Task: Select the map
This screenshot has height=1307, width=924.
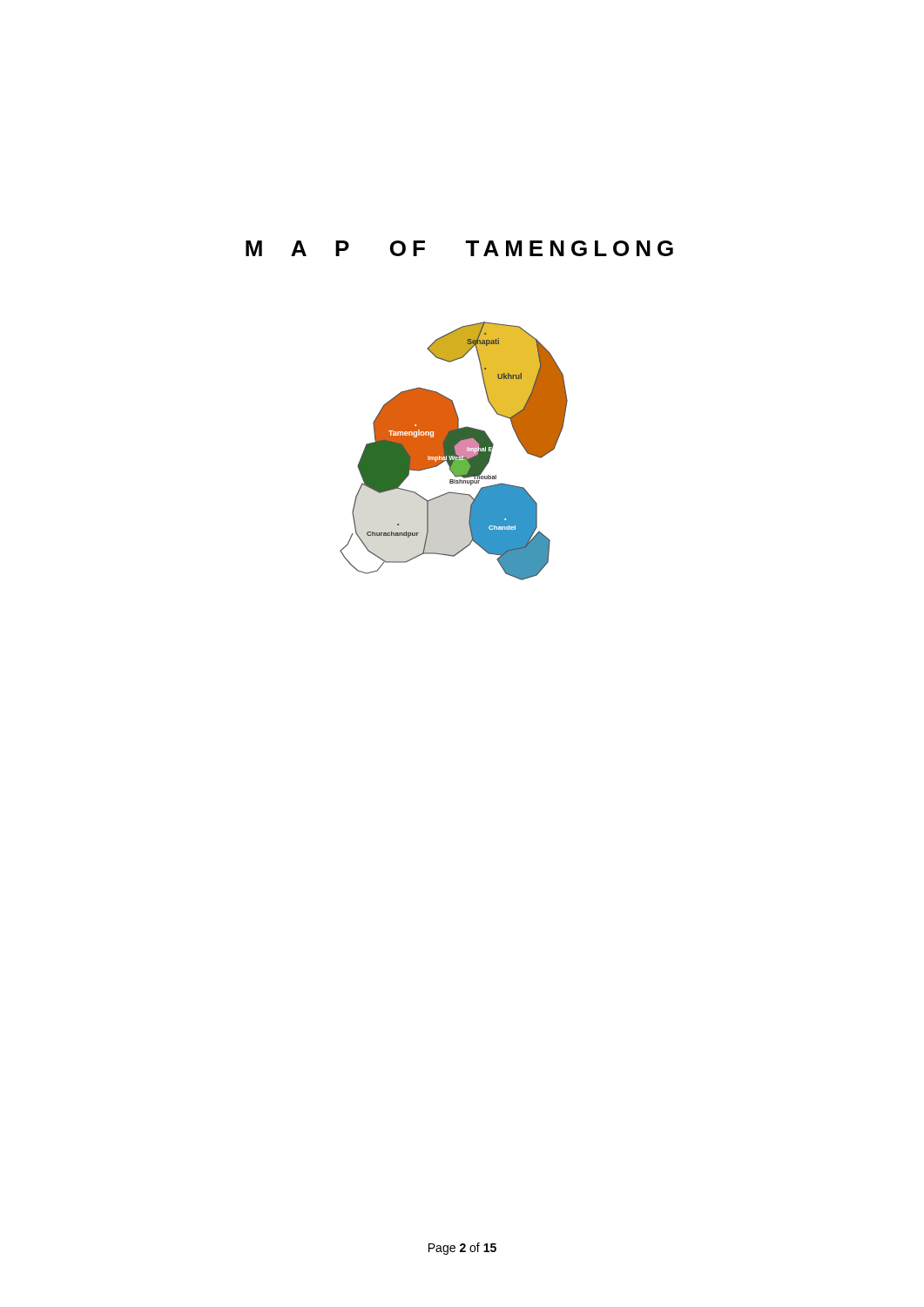Action: (462, 490)
